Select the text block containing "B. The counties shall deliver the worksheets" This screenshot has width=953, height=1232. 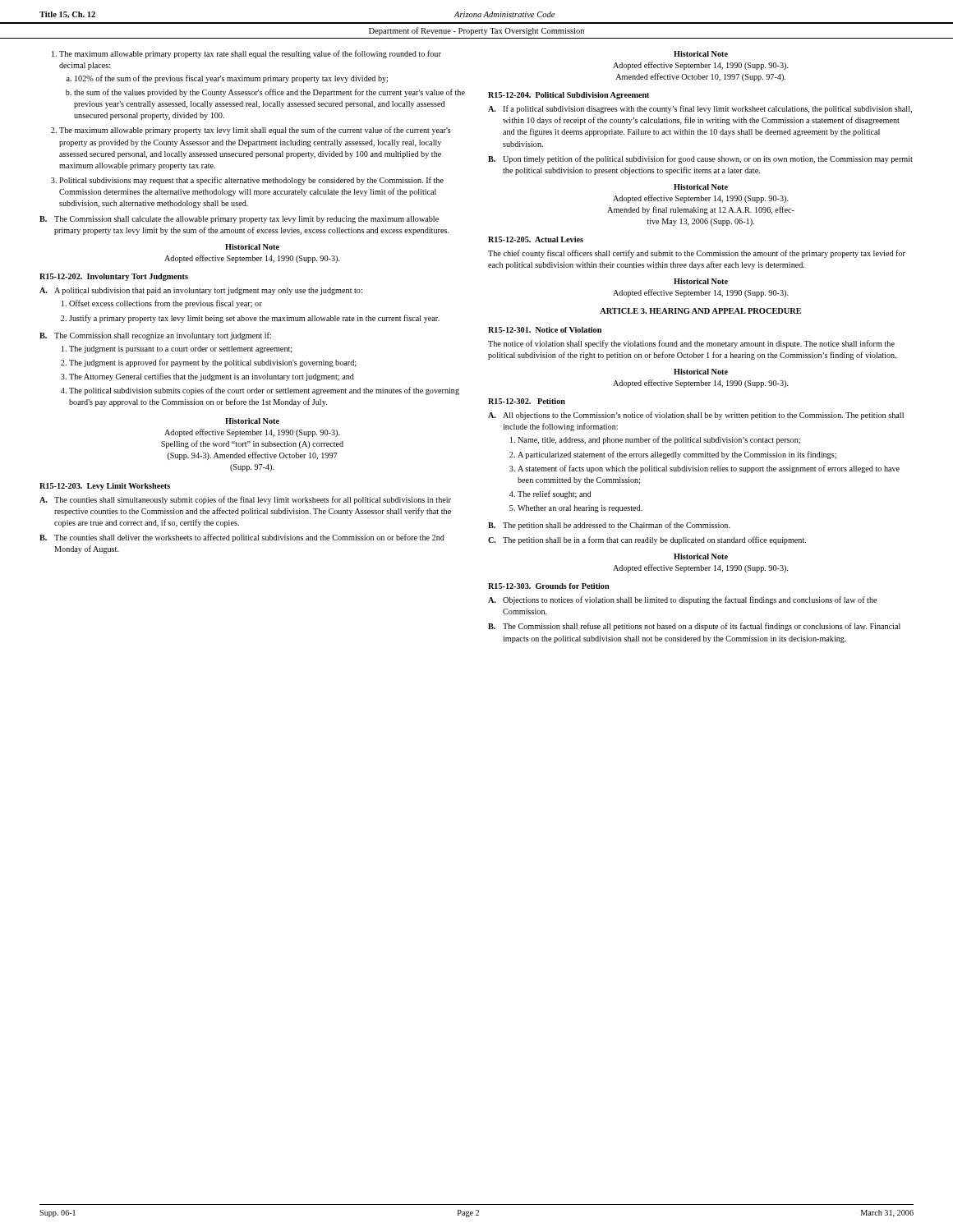click(x=252, y=544)
